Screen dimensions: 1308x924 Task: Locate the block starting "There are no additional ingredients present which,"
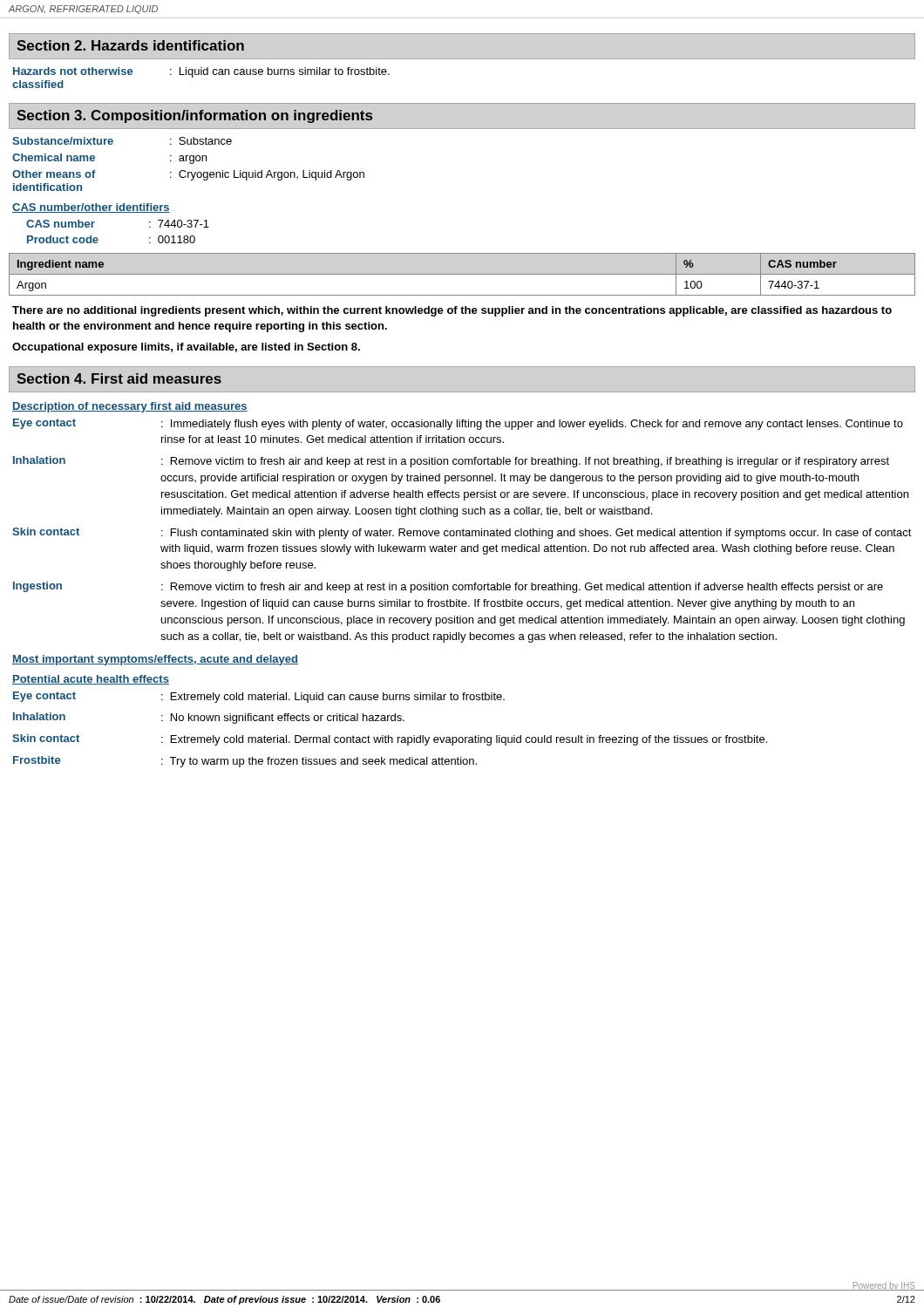(452, 318)
